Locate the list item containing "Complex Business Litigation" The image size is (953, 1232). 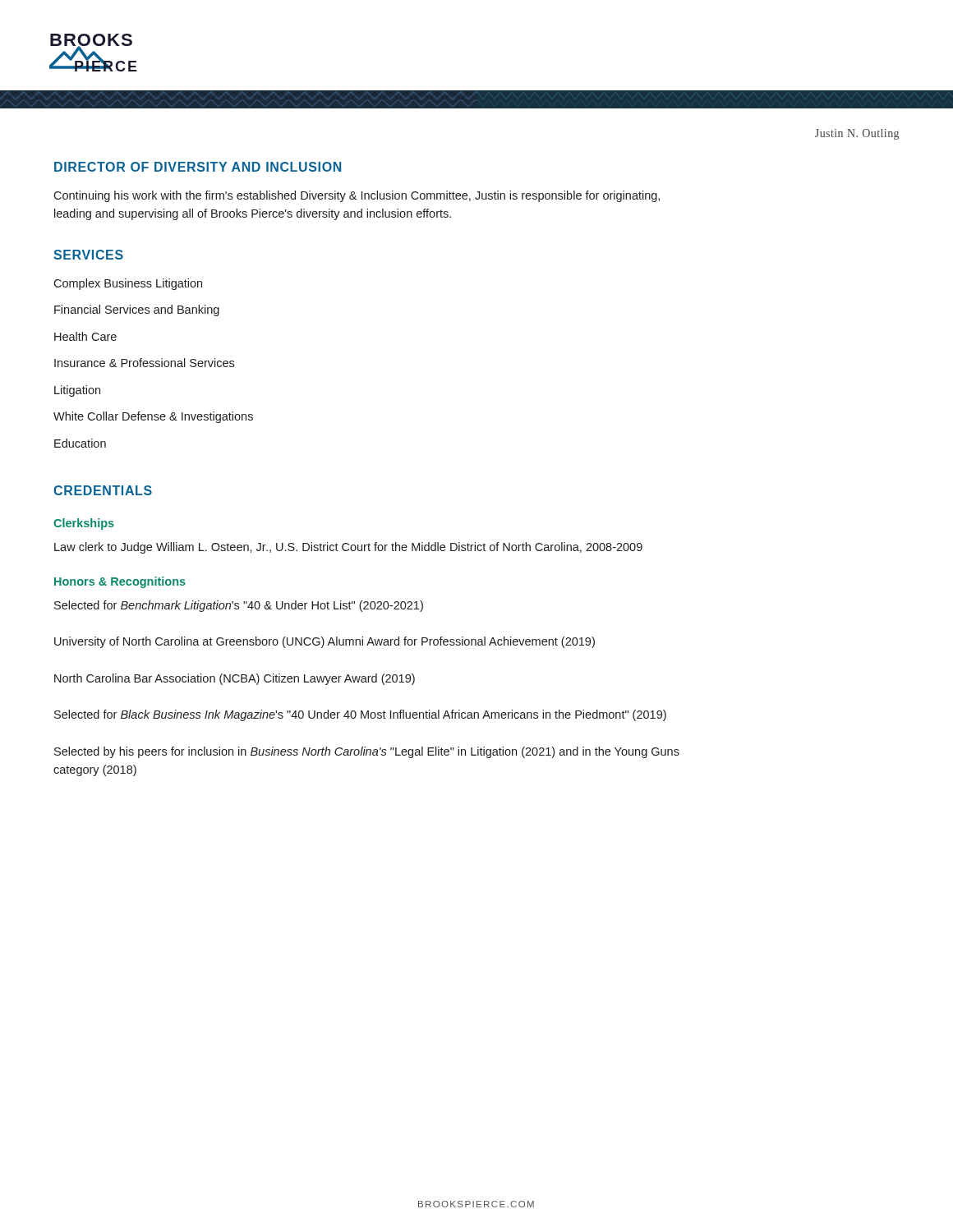pos(128,283)
